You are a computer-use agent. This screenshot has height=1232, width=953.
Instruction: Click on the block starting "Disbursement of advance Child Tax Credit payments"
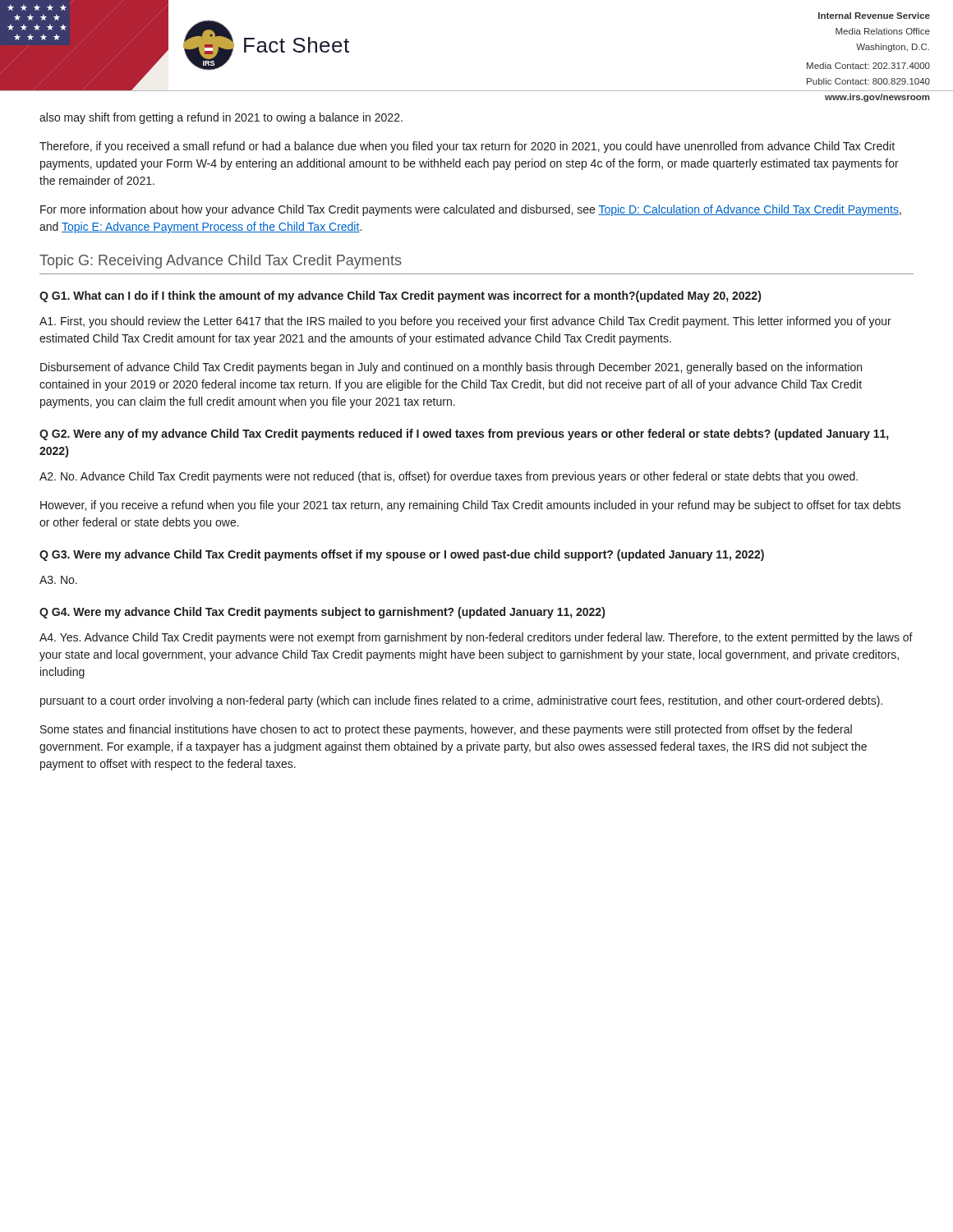click(x=451, y=384)
